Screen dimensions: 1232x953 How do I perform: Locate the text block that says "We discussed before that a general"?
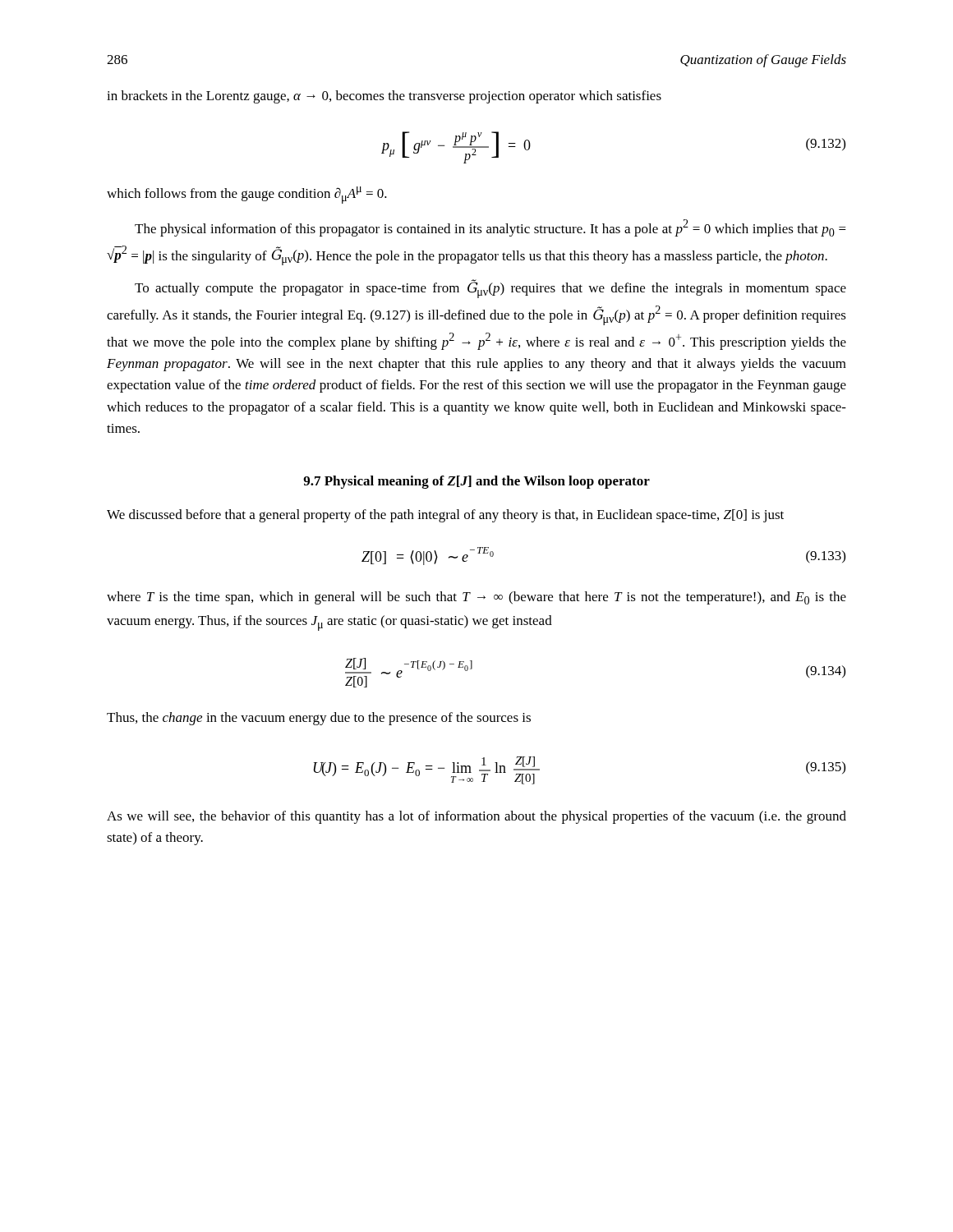click(476, 515)
